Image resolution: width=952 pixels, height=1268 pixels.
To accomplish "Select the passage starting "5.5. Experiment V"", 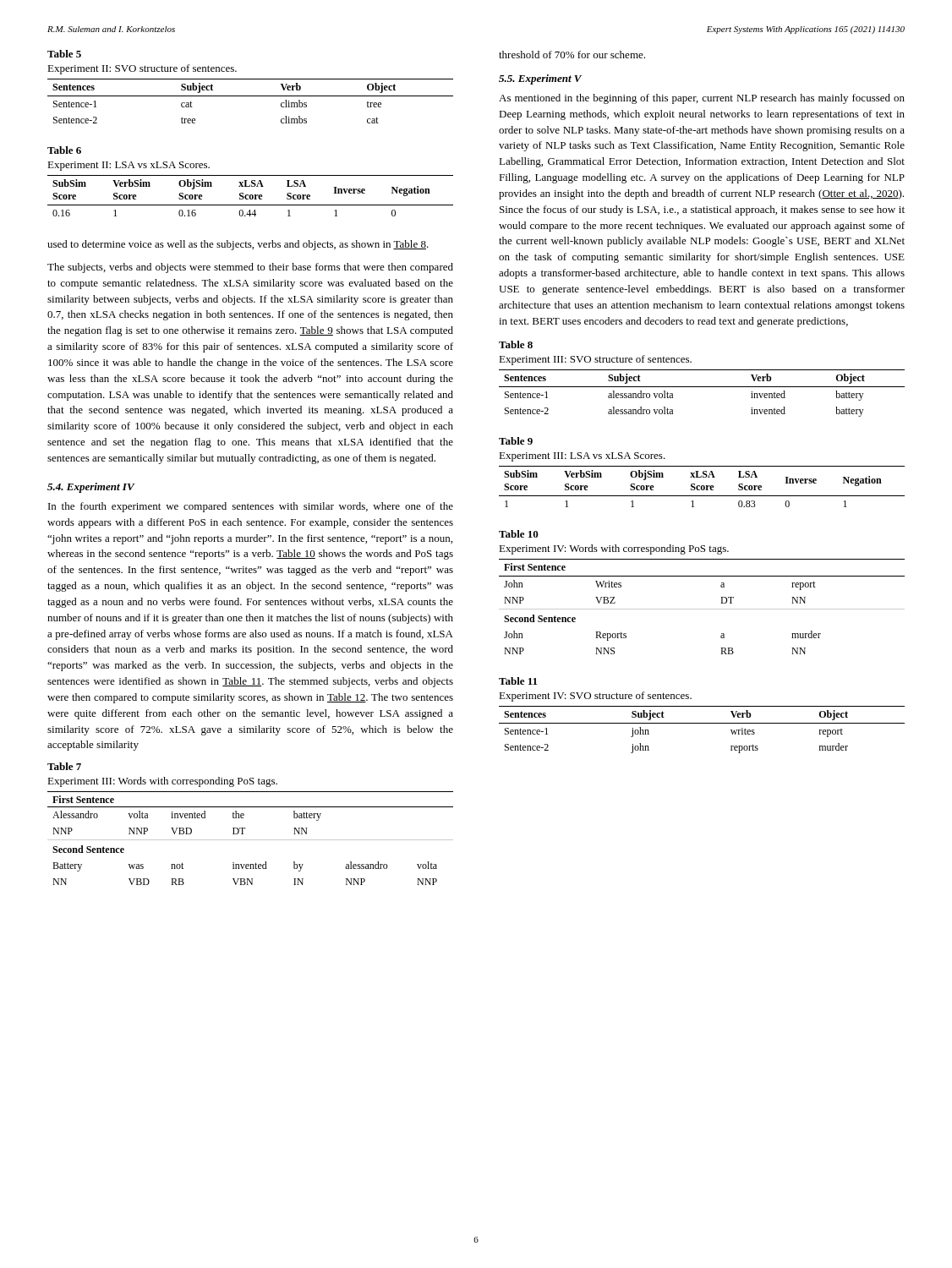I will (x=540, y=78).
